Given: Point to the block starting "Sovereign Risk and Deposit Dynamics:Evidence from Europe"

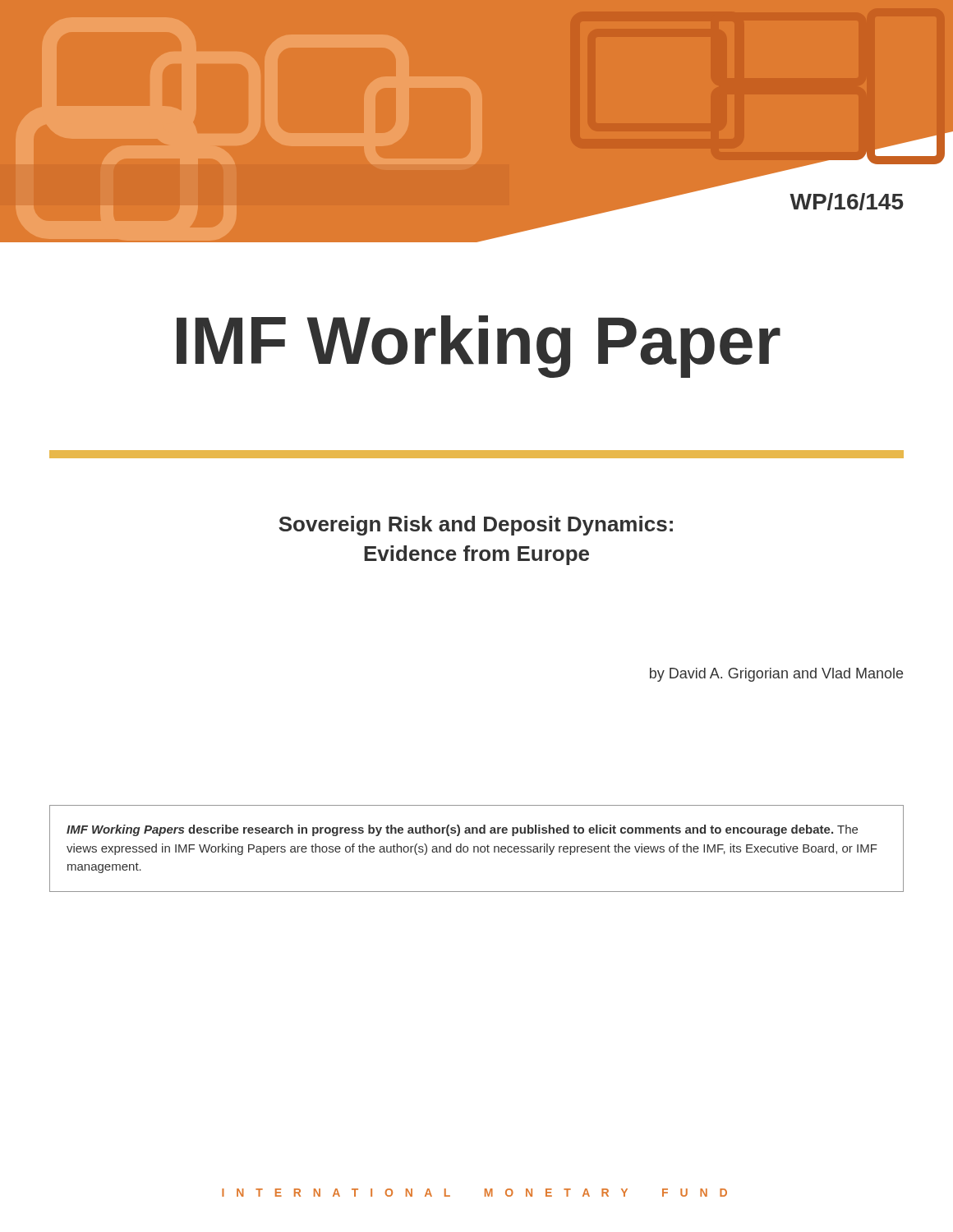Looking at the screenshot, I should [x=476, y=539].
